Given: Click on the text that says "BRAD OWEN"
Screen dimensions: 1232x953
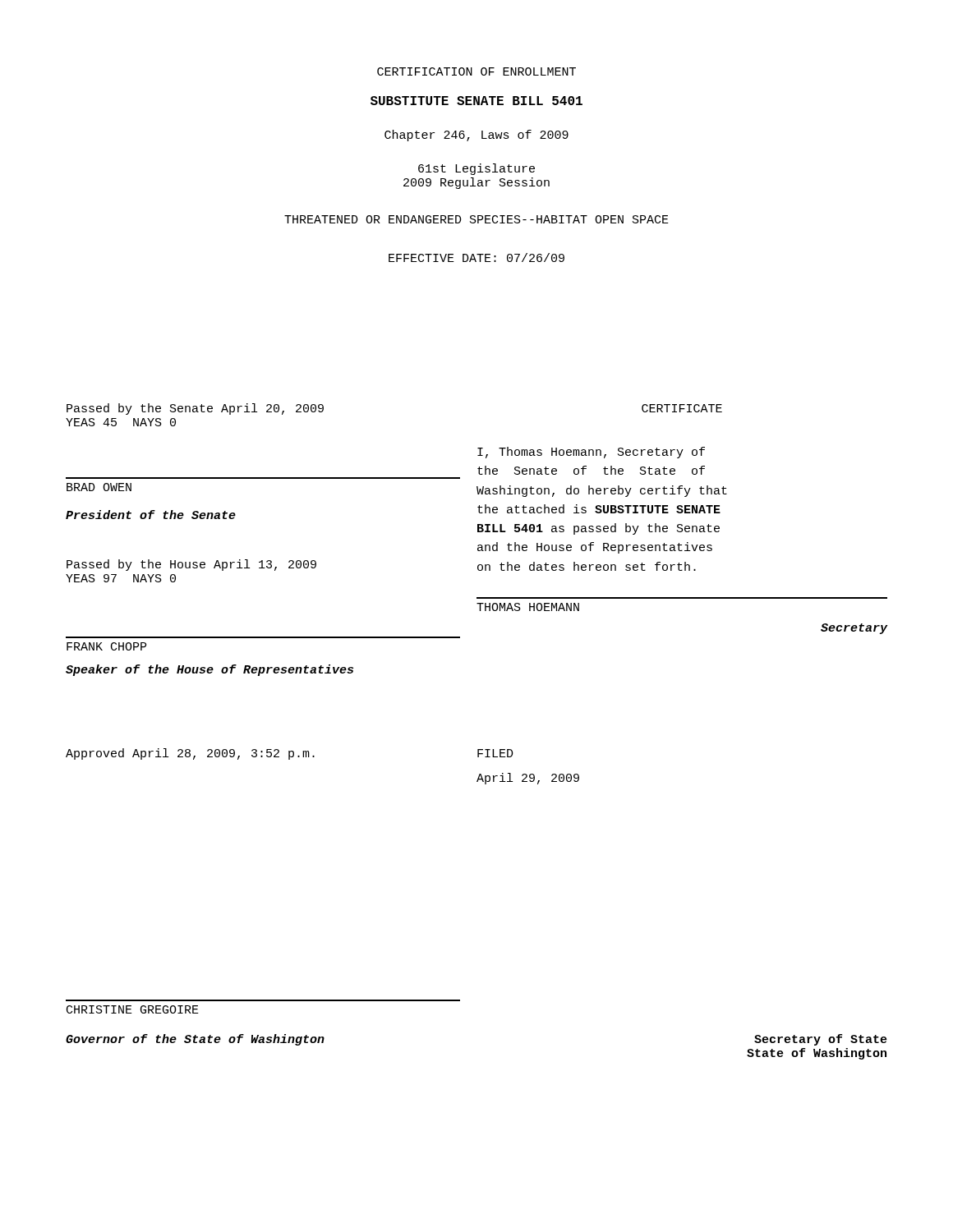Looking at the screenshot, I should [x=263, y=478].
